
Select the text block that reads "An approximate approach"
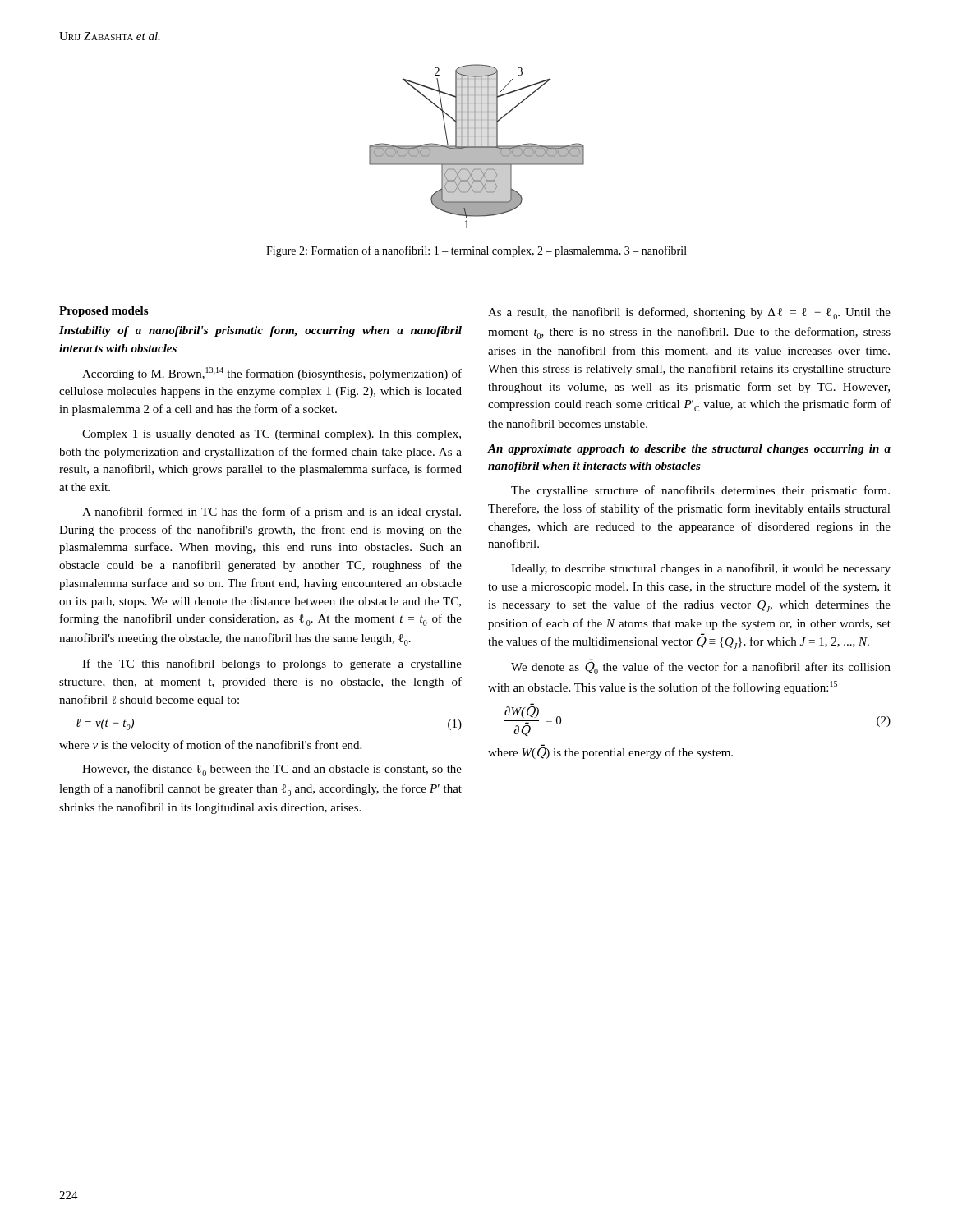[689, 458]
